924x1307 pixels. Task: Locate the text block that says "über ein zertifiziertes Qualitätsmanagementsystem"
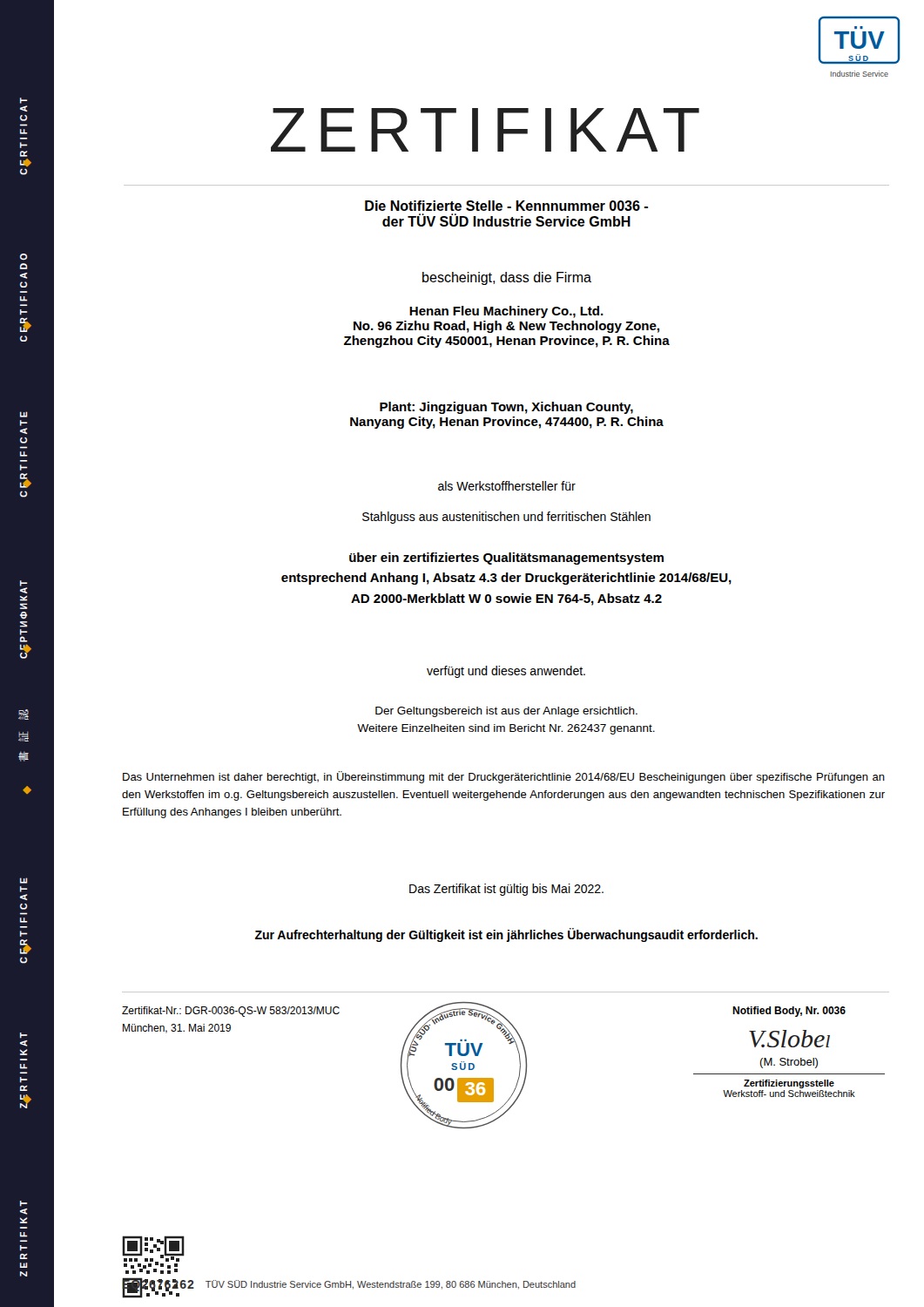[x=506, y=577]
